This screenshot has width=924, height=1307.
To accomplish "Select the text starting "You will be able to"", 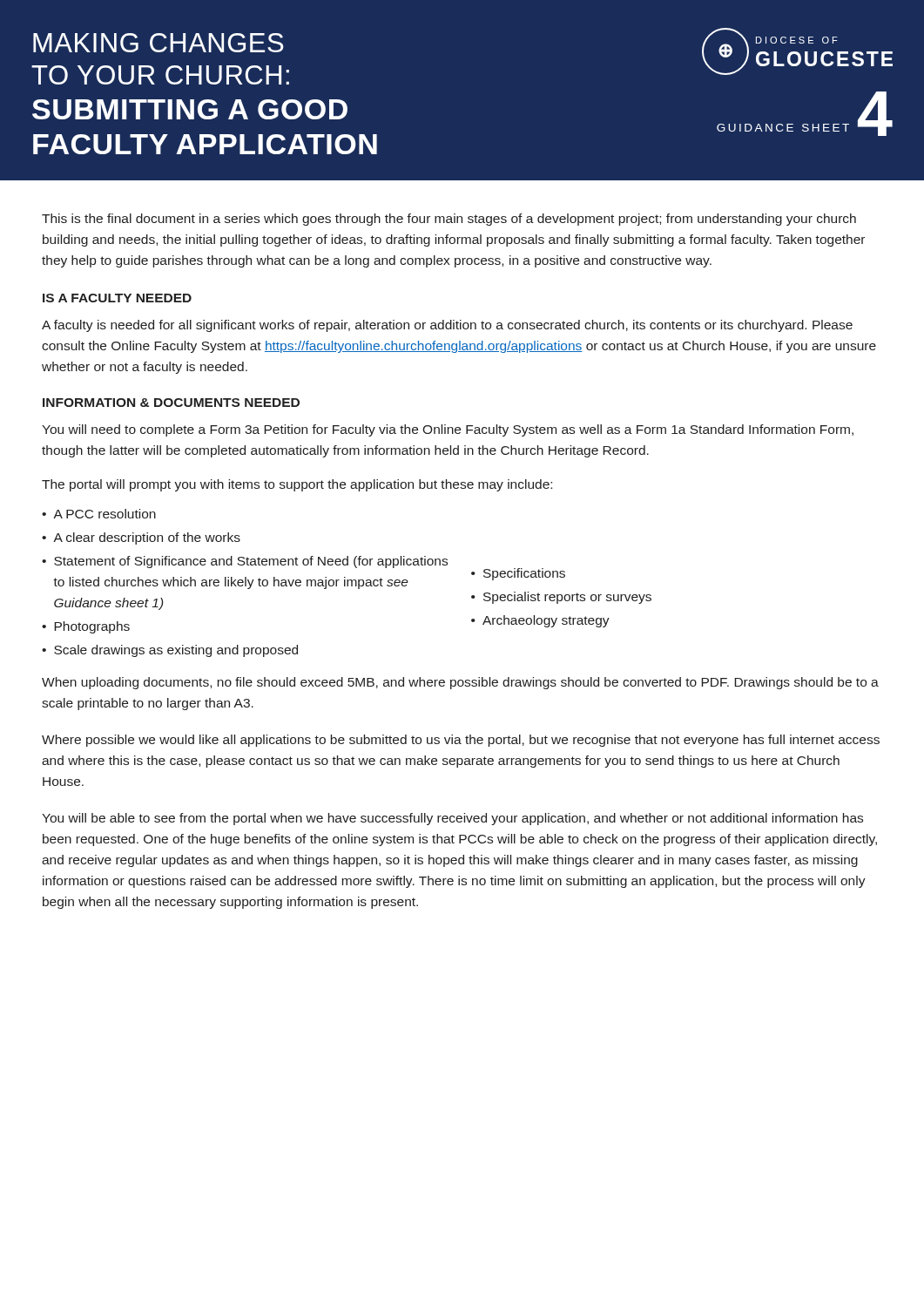I will [x=462, y=860].
